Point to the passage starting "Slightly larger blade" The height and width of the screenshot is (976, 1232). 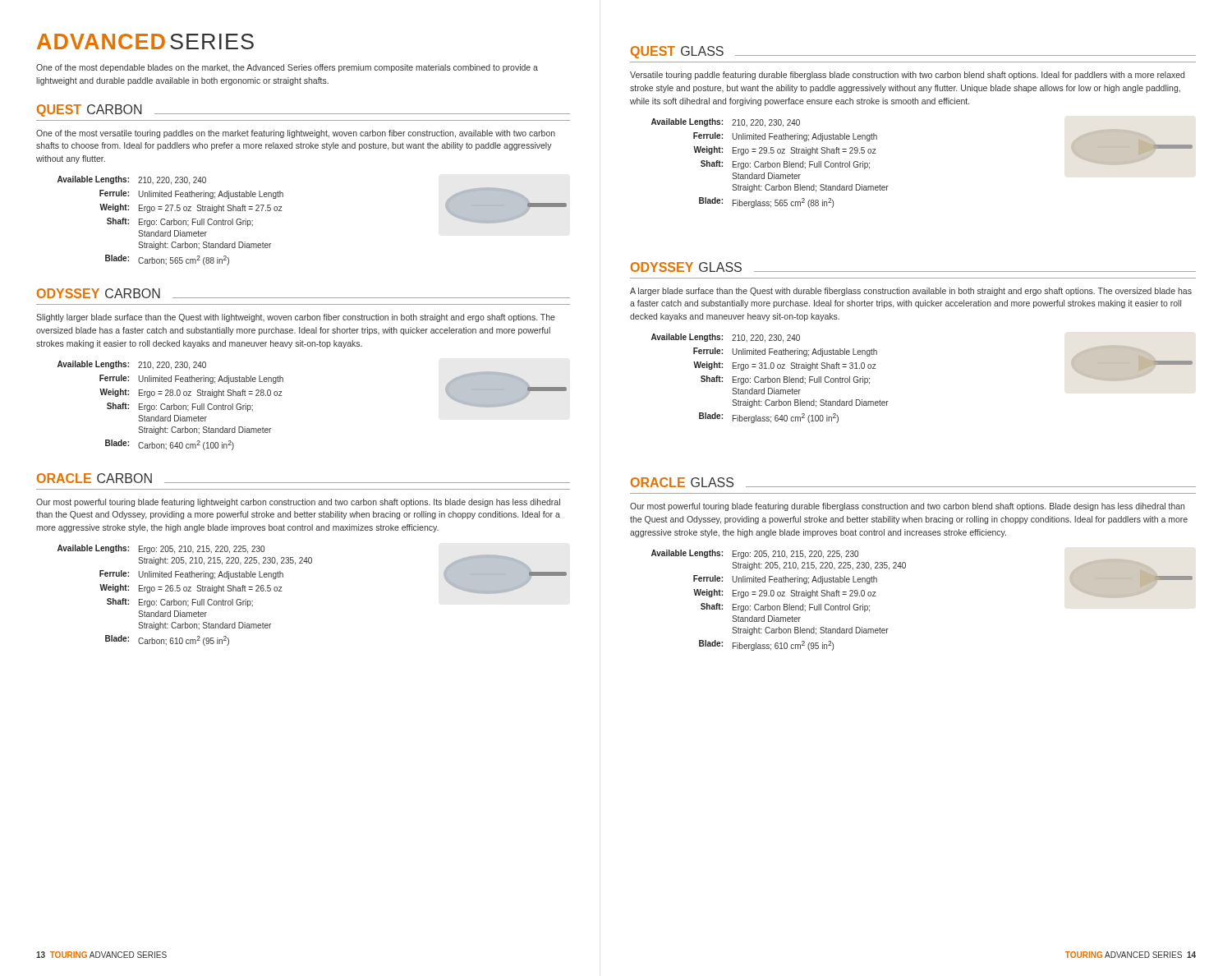(x=296, y=330)
